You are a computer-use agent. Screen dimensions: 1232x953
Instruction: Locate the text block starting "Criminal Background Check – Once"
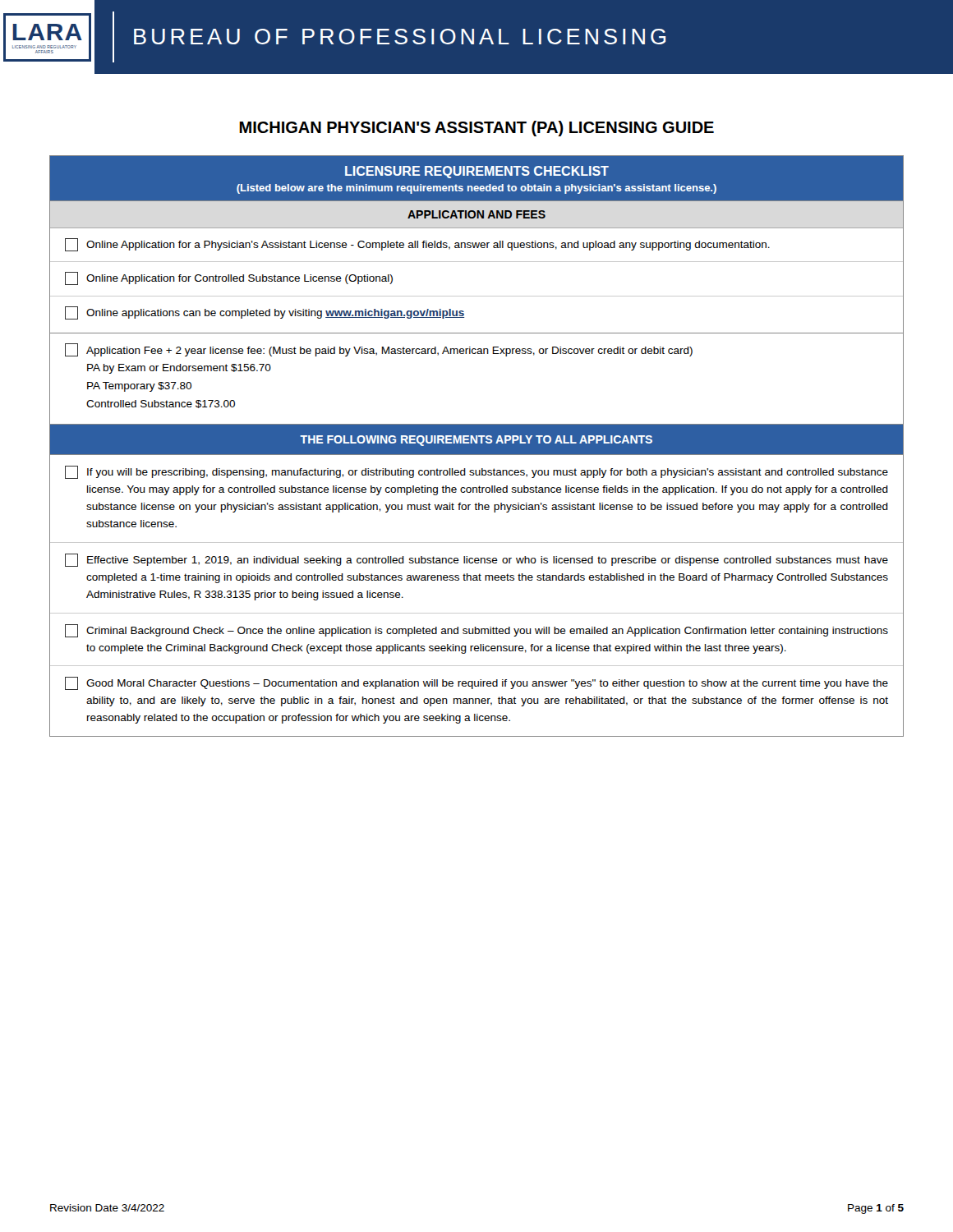pyautogui.click(x=476, y=639)
